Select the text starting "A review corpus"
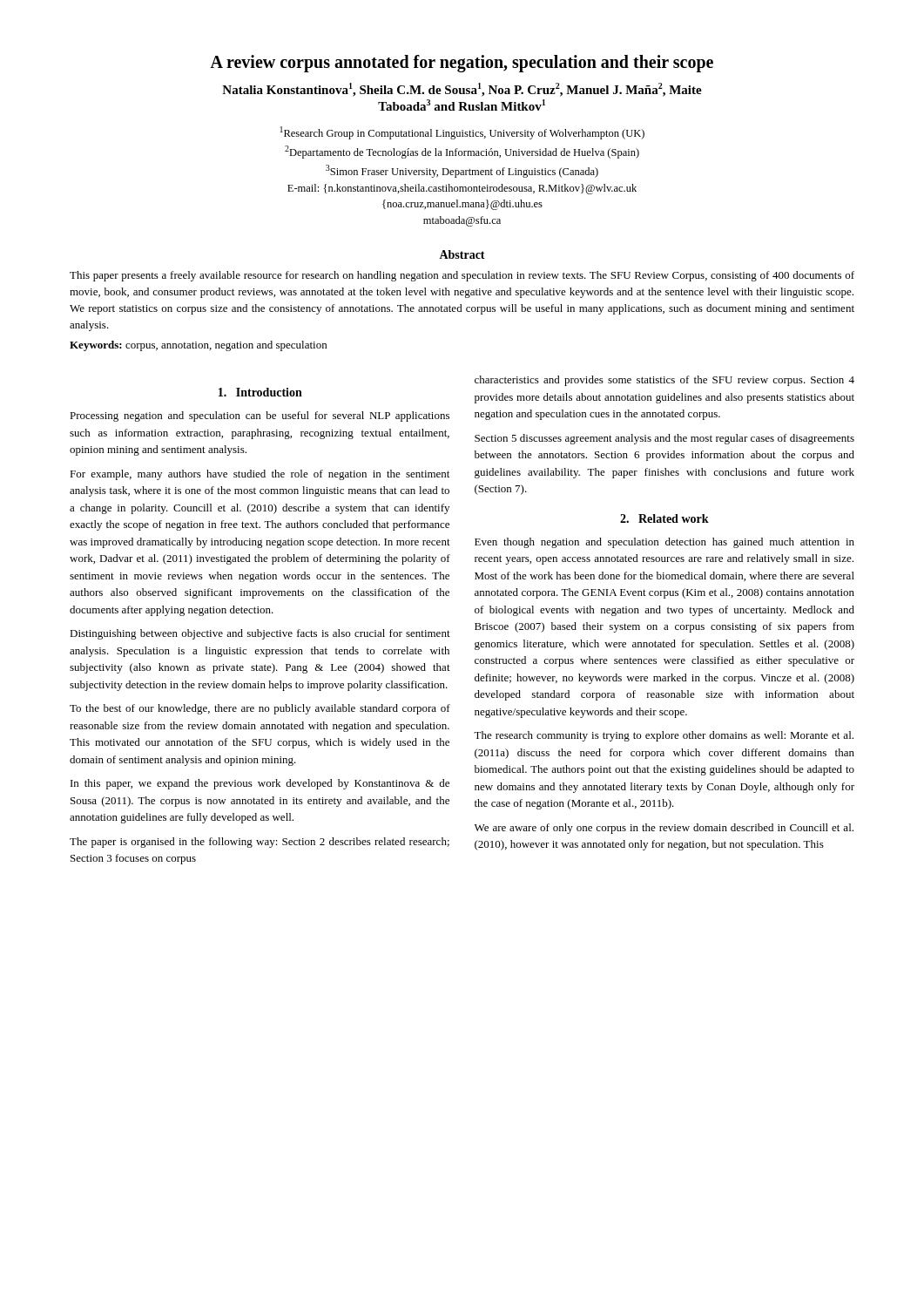The width and height of the screenshot is (924, 1307). [462, 62]
